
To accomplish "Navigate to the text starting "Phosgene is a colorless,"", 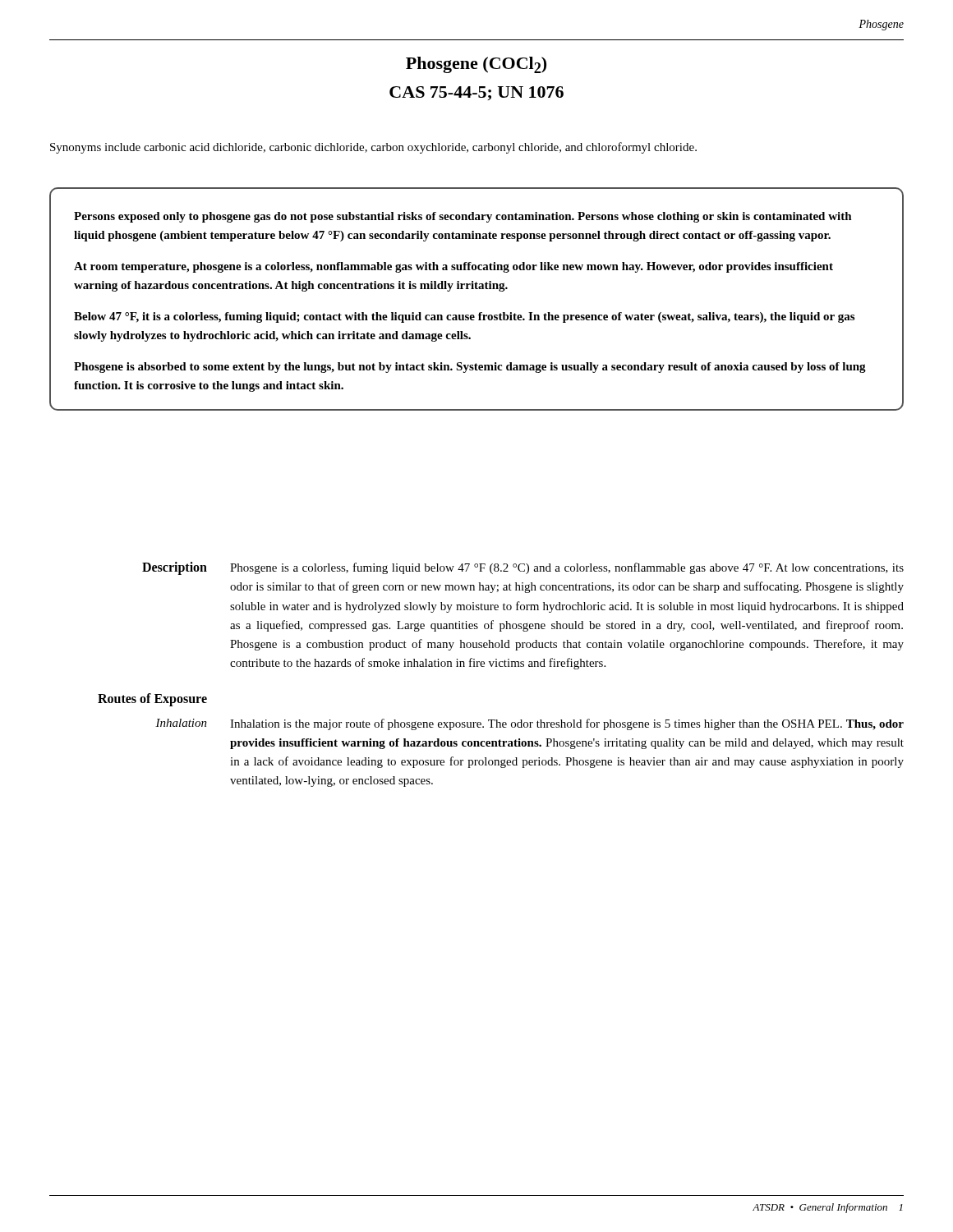I will [567, 615].
